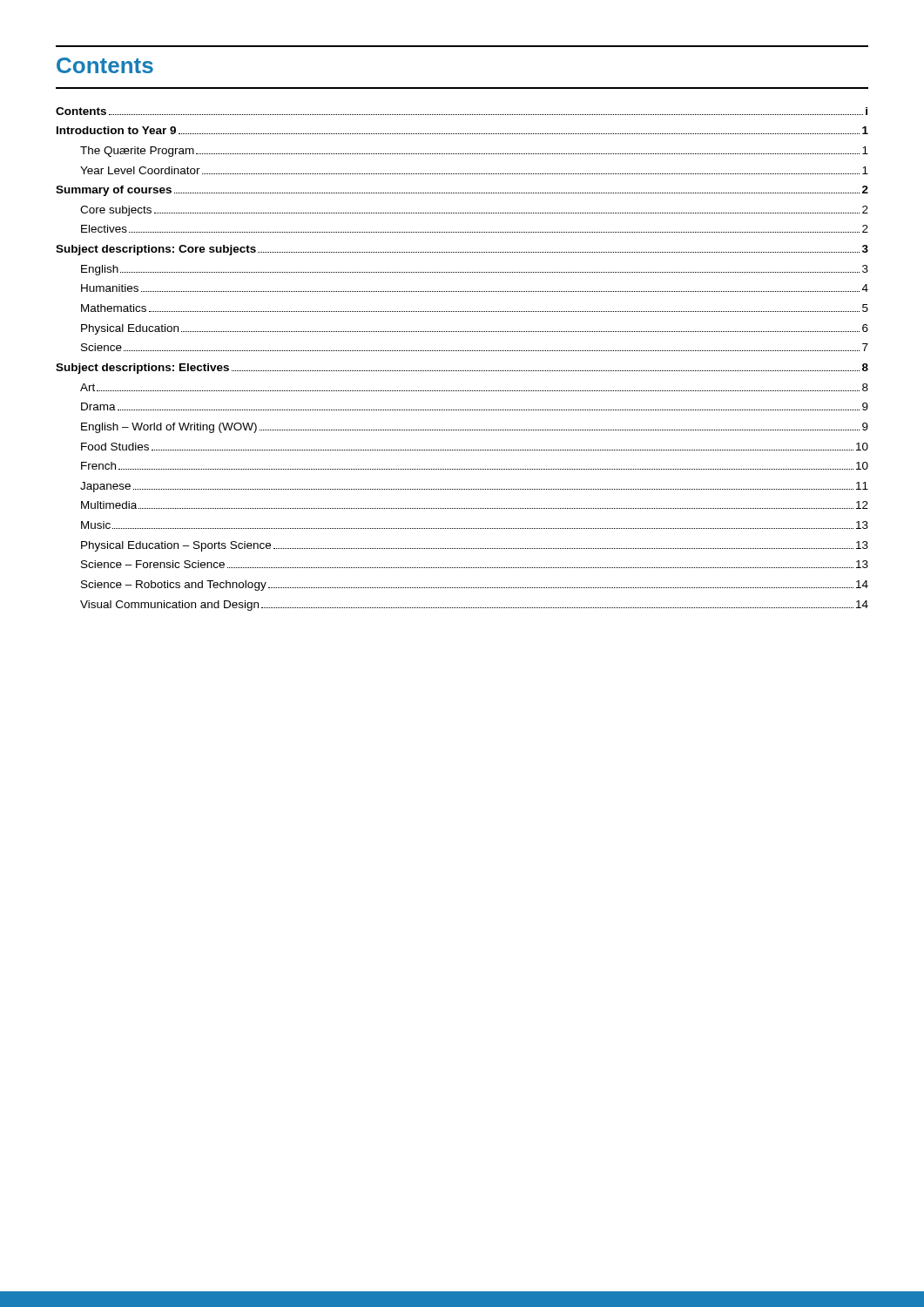Image resolution: width=924 pixels, height=1307 pixels.
Task: Find the text starting "Science – Forensic Science 13"
Action: [x=474, y=564]
